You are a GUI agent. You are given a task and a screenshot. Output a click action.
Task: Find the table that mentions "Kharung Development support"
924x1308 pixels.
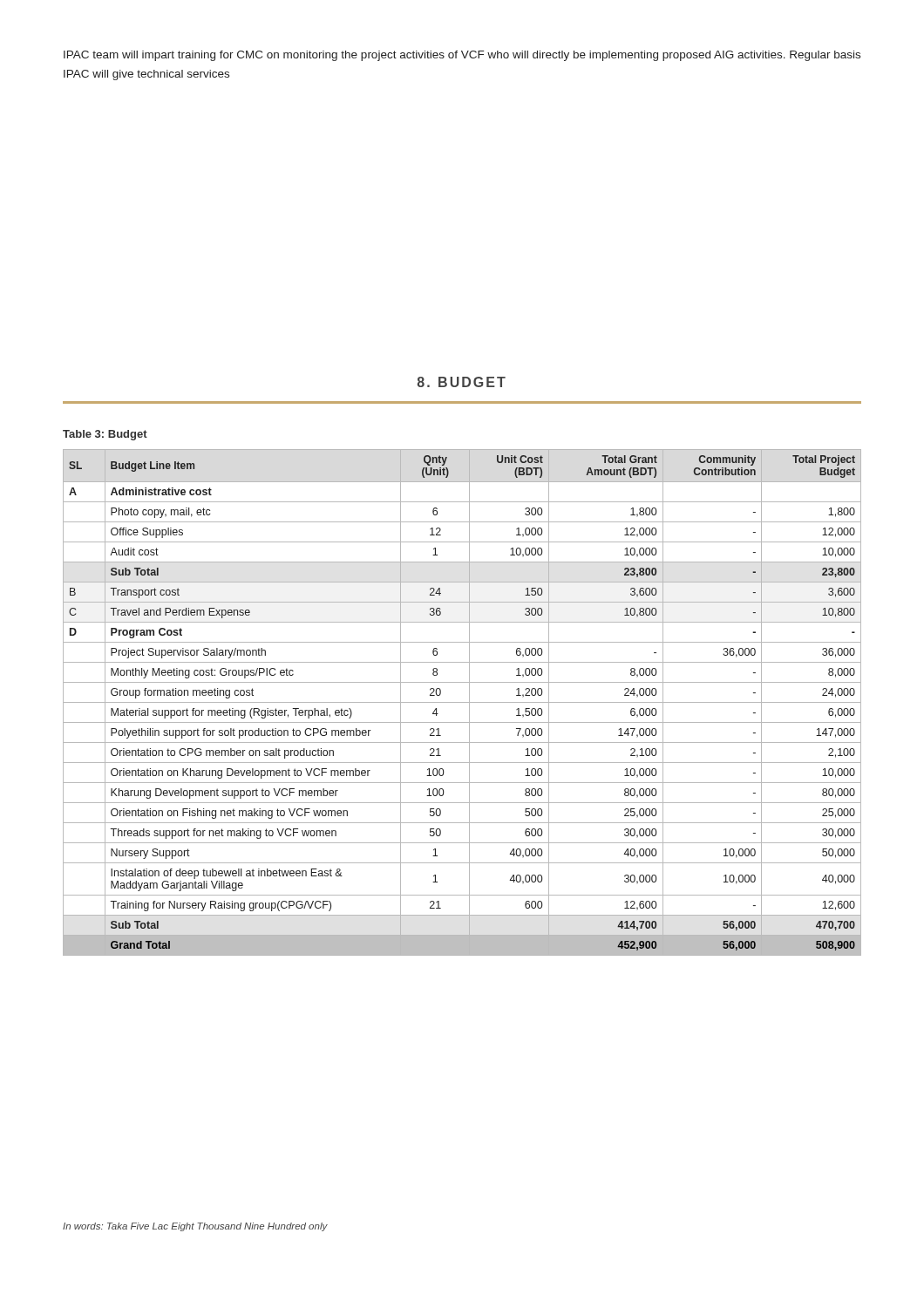(x=462, y=702)
